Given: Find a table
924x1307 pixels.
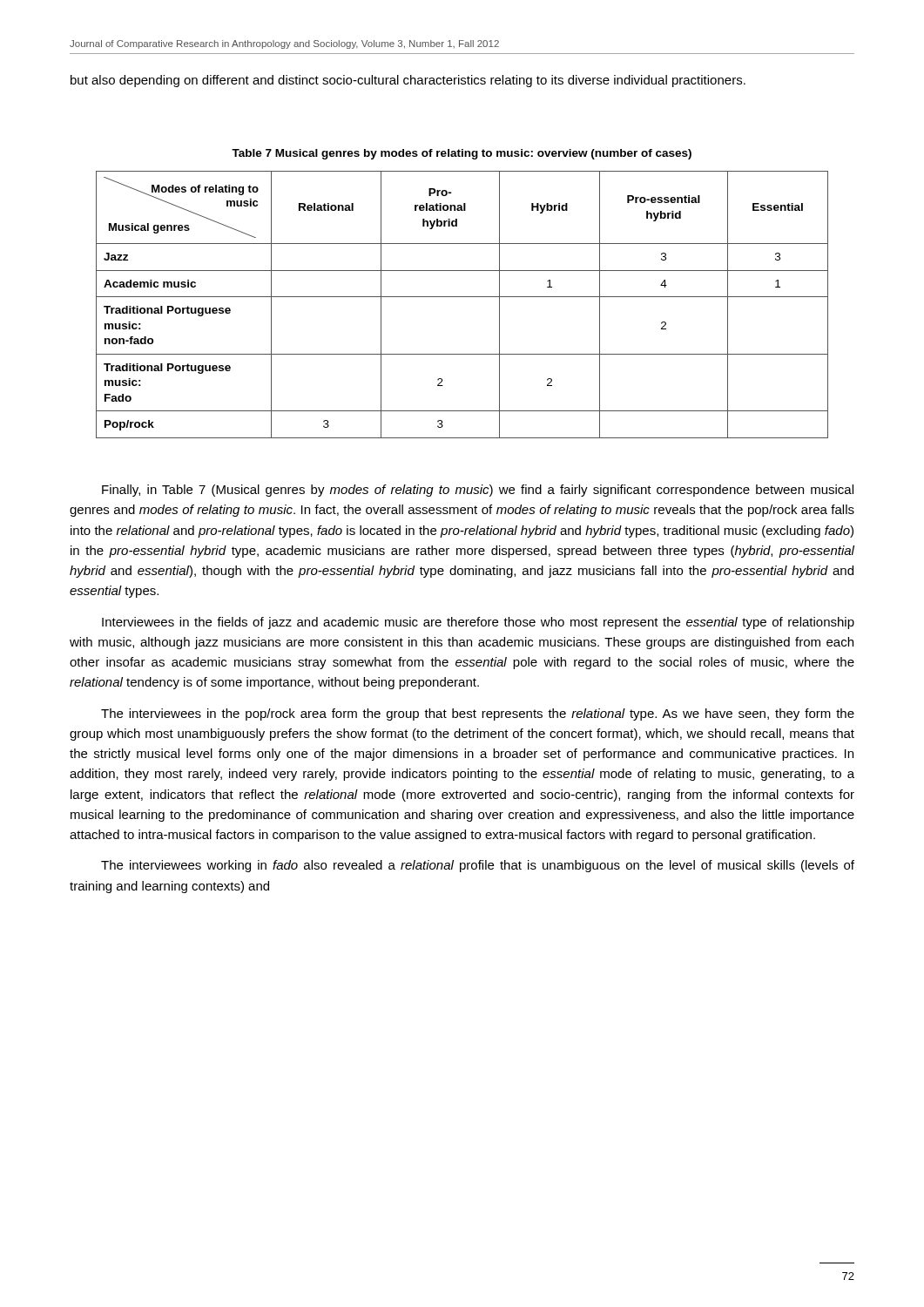Looking at the screenshot, I should click(462, 305).
